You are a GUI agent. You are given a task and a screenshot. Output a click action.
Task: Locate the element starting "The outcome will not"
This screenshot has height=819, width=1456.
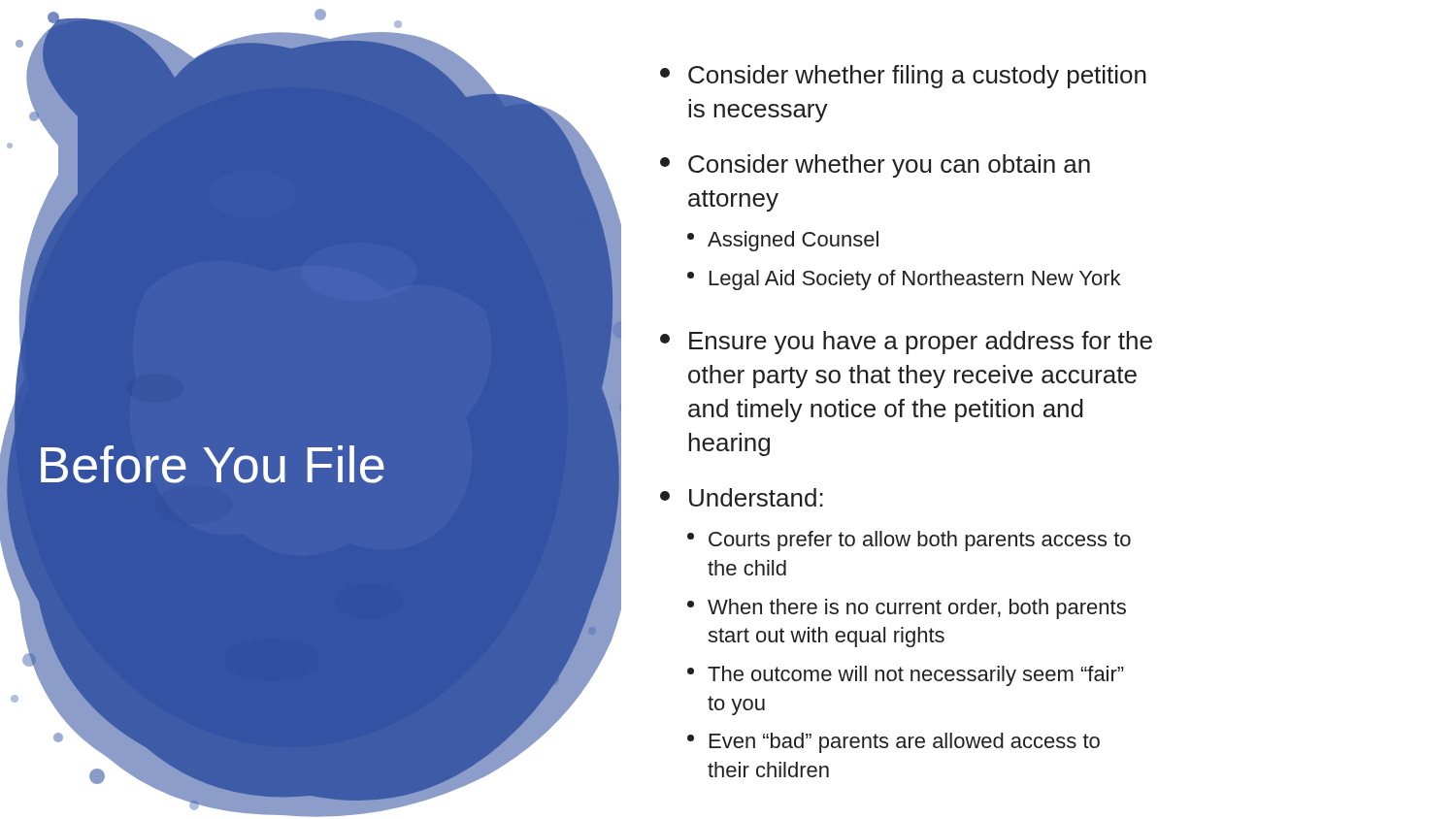(1057, 689)
